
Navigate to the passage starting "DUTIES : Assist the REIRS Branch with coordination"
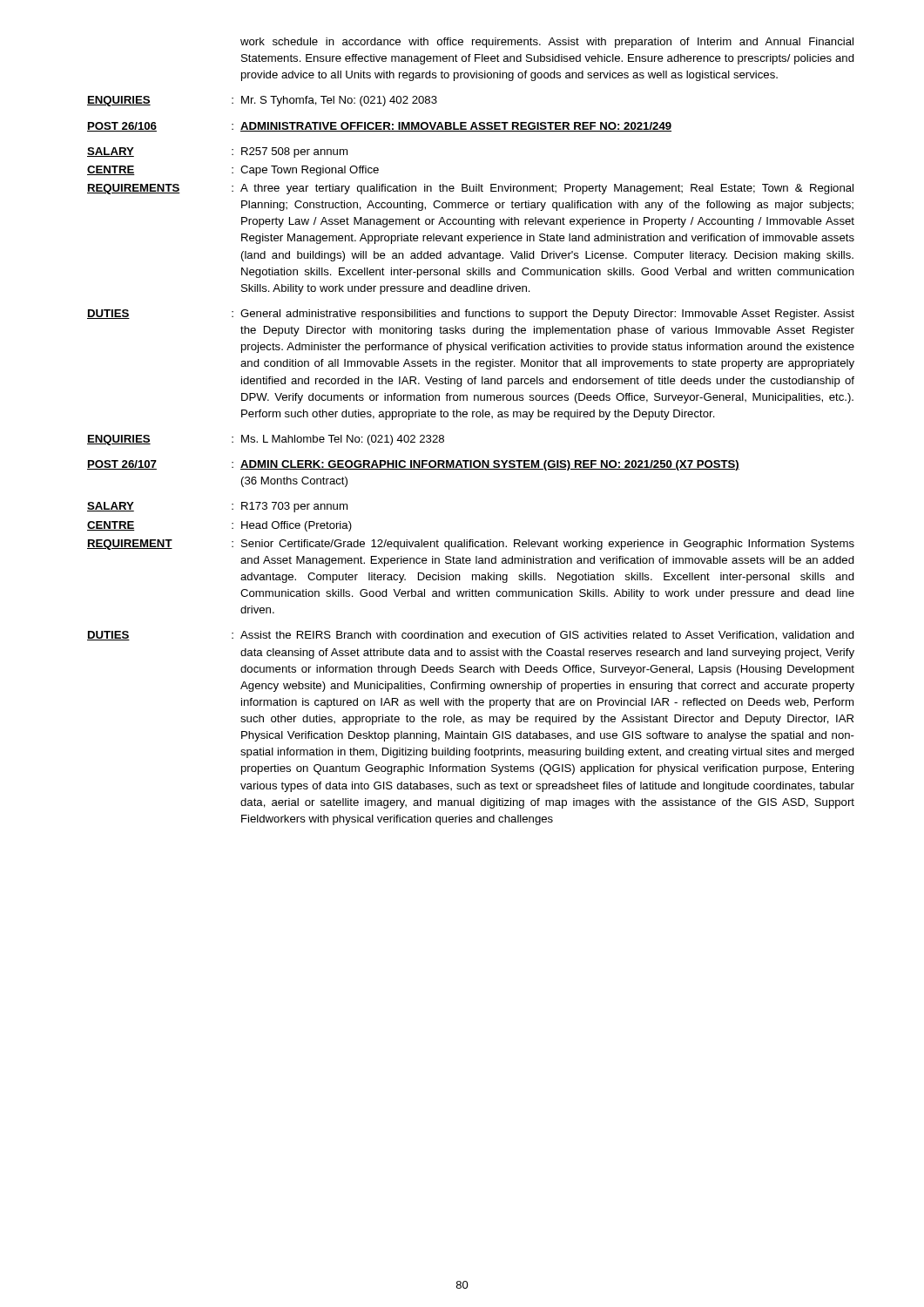coord(471,727)
